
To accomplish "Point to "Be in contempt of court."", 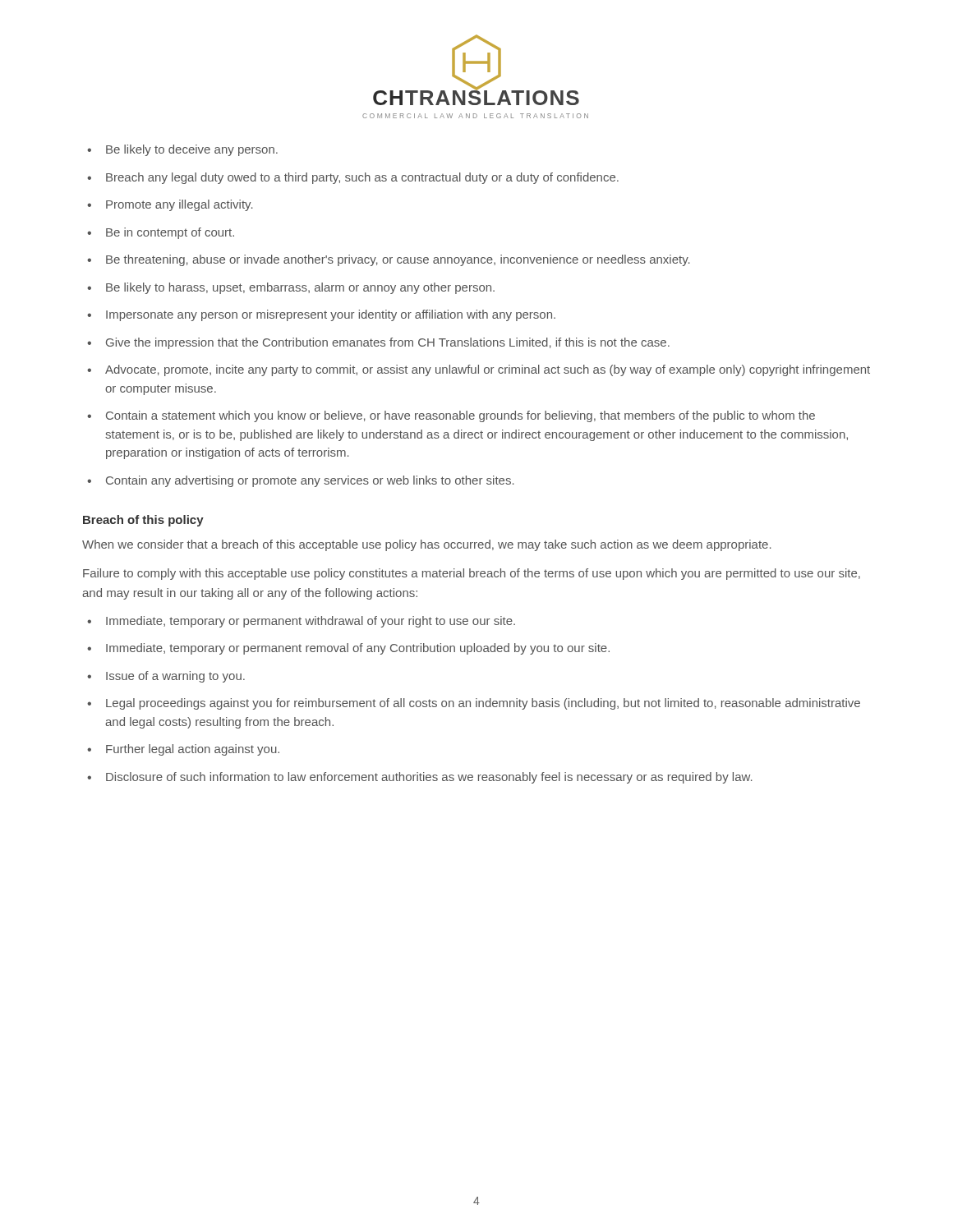I will tap(161, 233).
